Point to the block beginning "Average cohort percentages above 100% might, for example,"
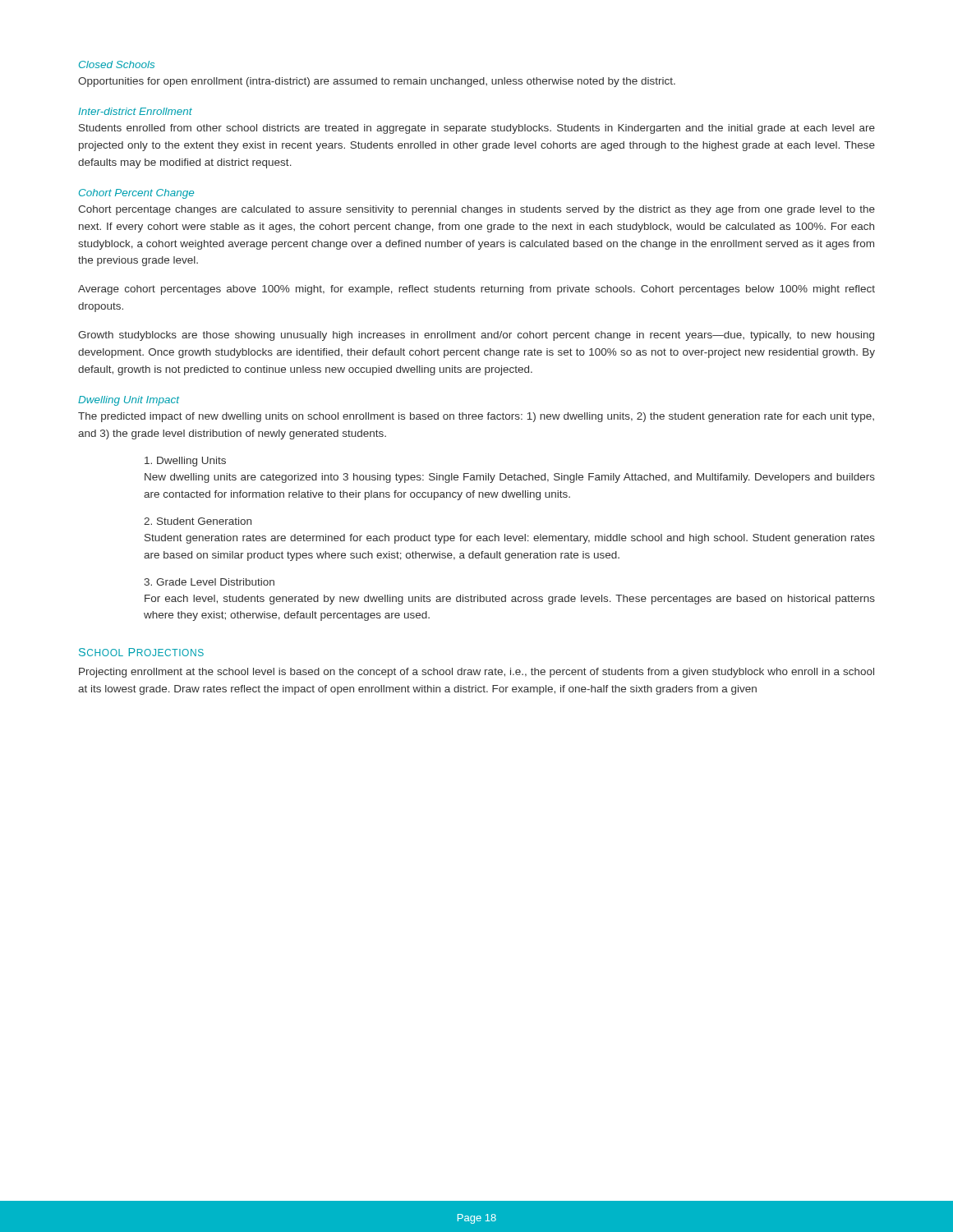Screen dimensions: 1232x953 476,298
